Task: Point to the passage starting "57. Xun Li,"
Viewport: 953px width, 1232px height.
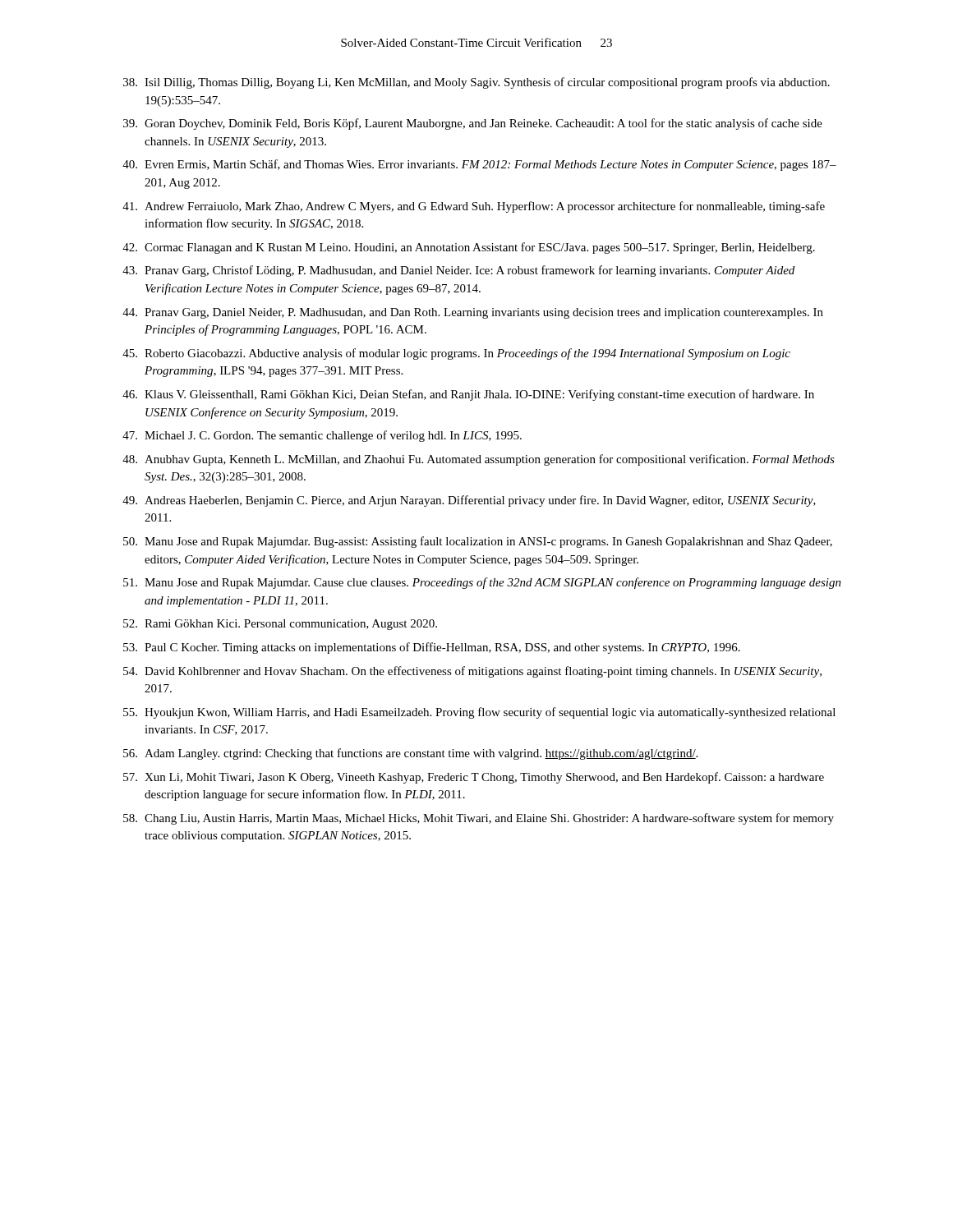Action: pos(476,786)
